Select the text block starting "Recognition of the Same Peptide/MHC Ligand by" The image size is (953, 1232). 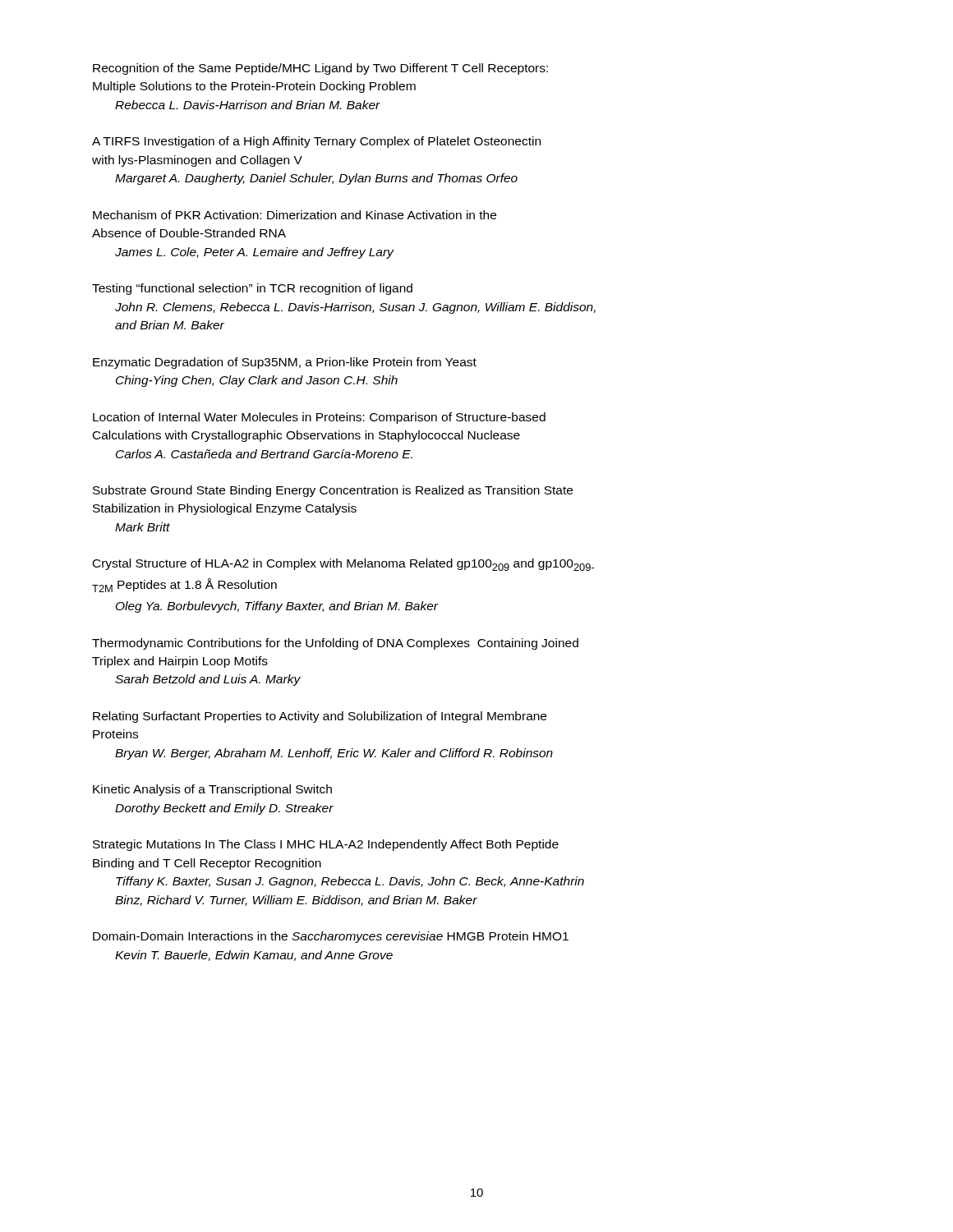(320, 69)
